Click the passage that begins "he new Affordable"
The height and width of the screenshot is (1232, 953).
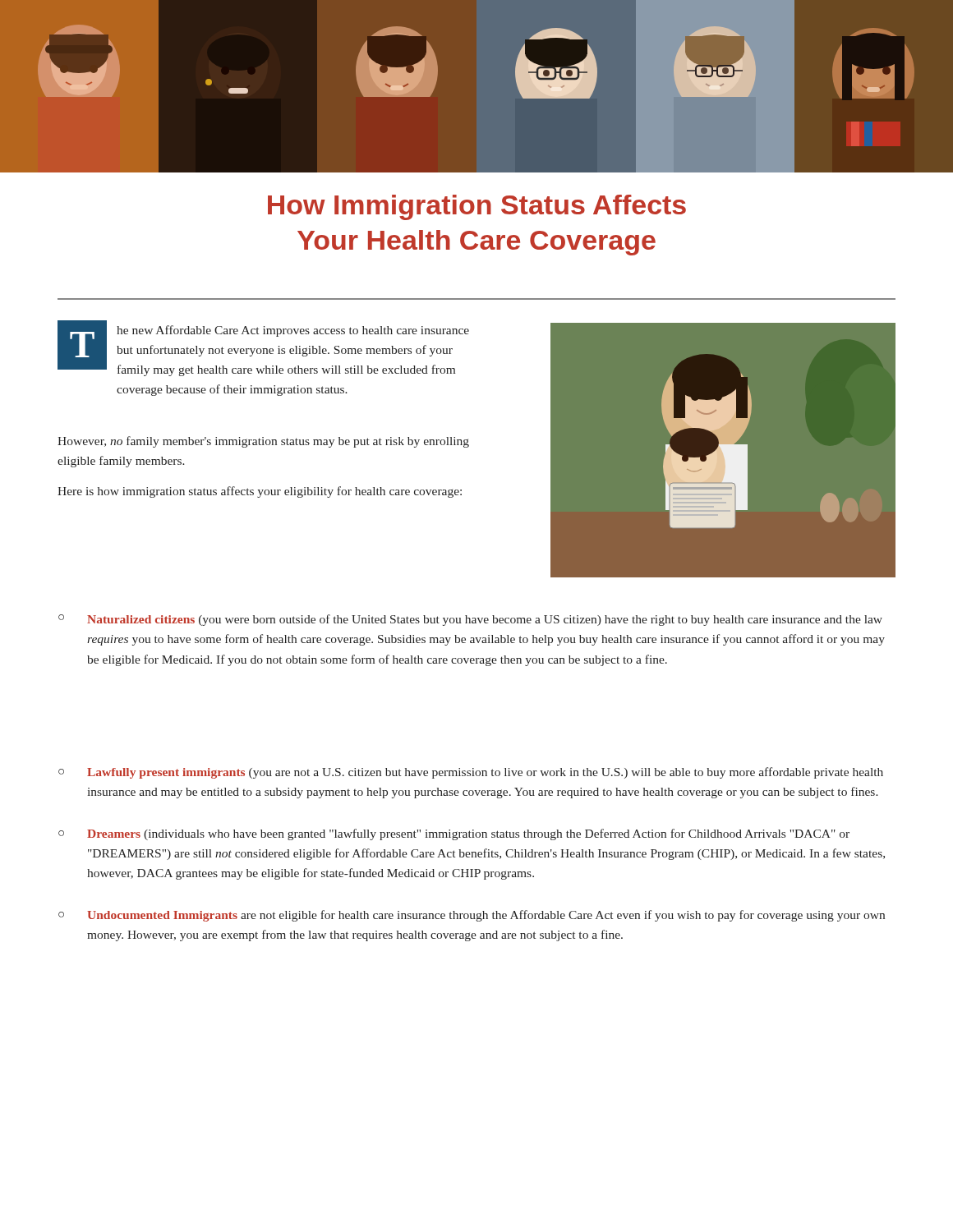tap(301, 360)
